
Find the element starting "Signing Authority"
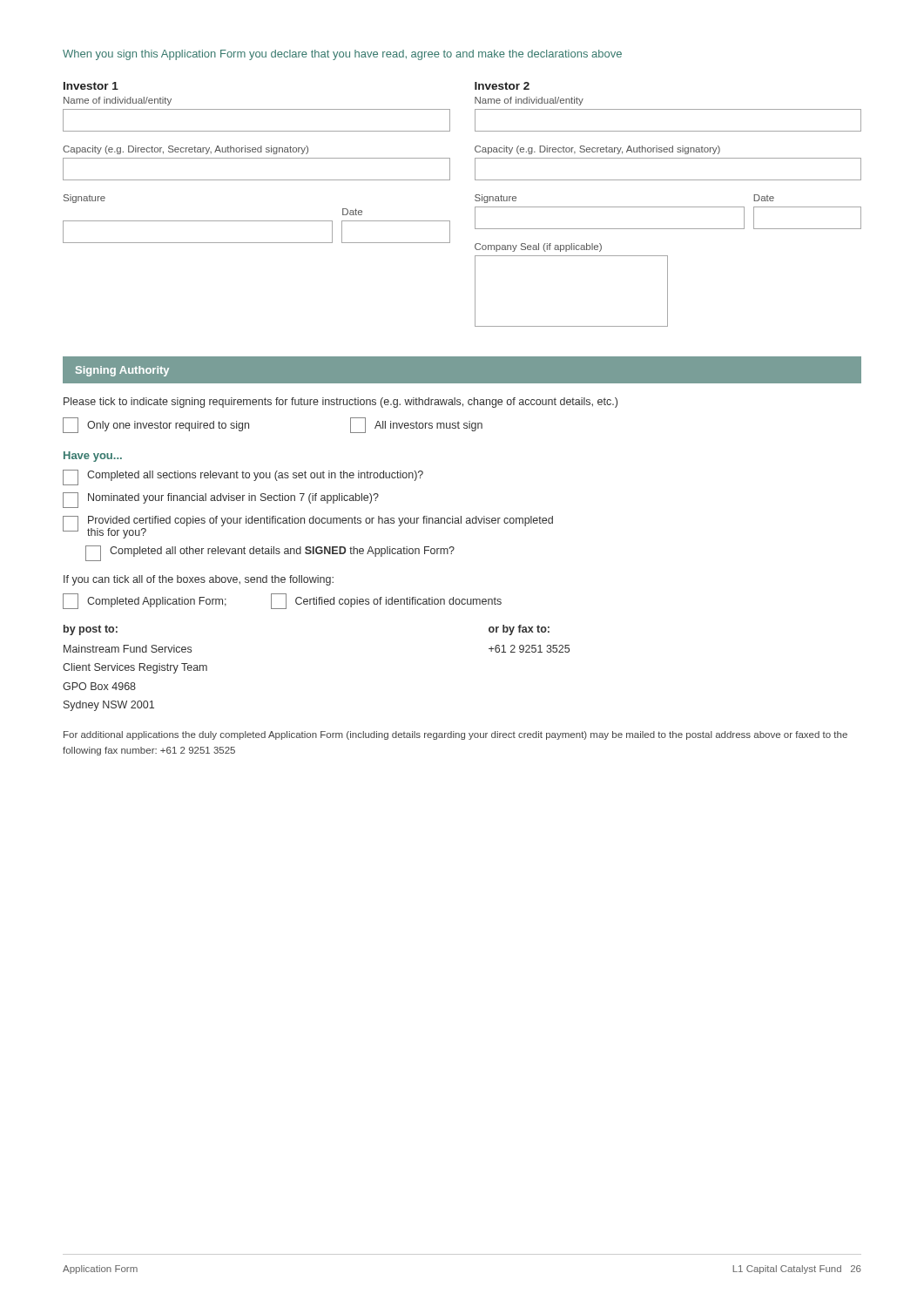[122, 370]
